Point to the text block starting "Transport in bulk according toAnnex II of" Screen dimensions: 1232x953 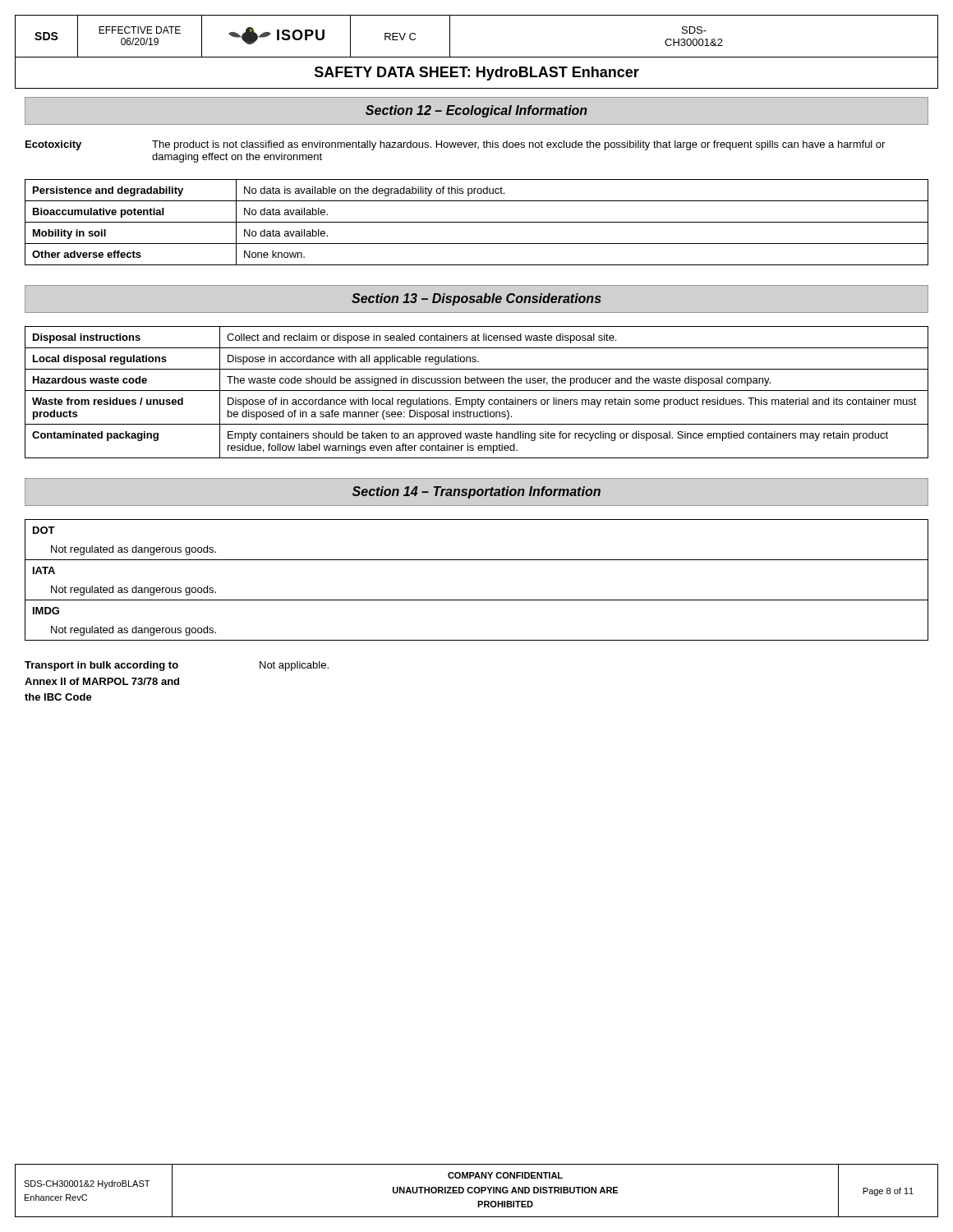pyautogui.click(x=177, y=681)
